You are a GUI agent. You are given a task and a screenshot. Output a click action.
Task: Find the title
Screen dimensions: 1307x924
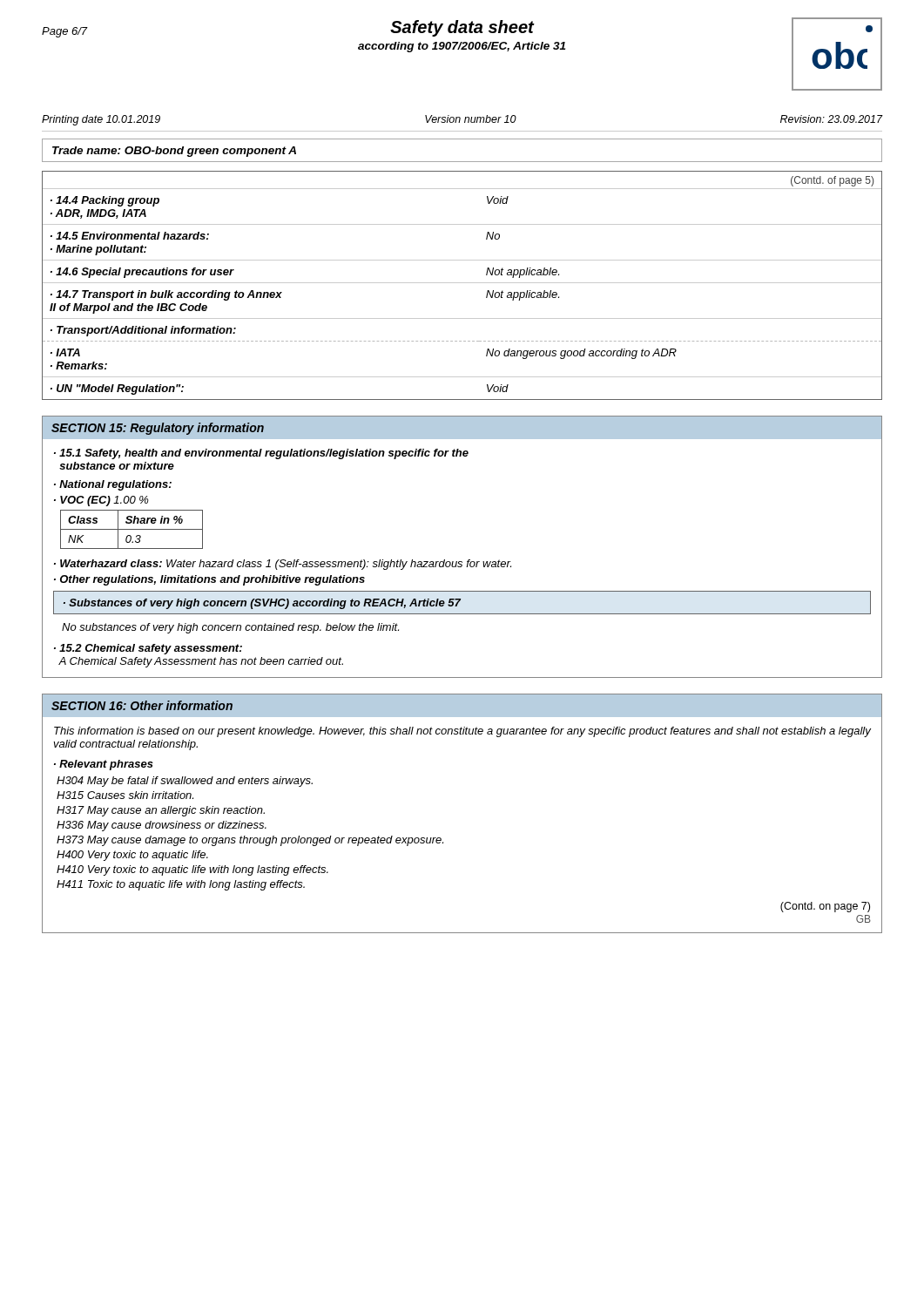point(462,35)
